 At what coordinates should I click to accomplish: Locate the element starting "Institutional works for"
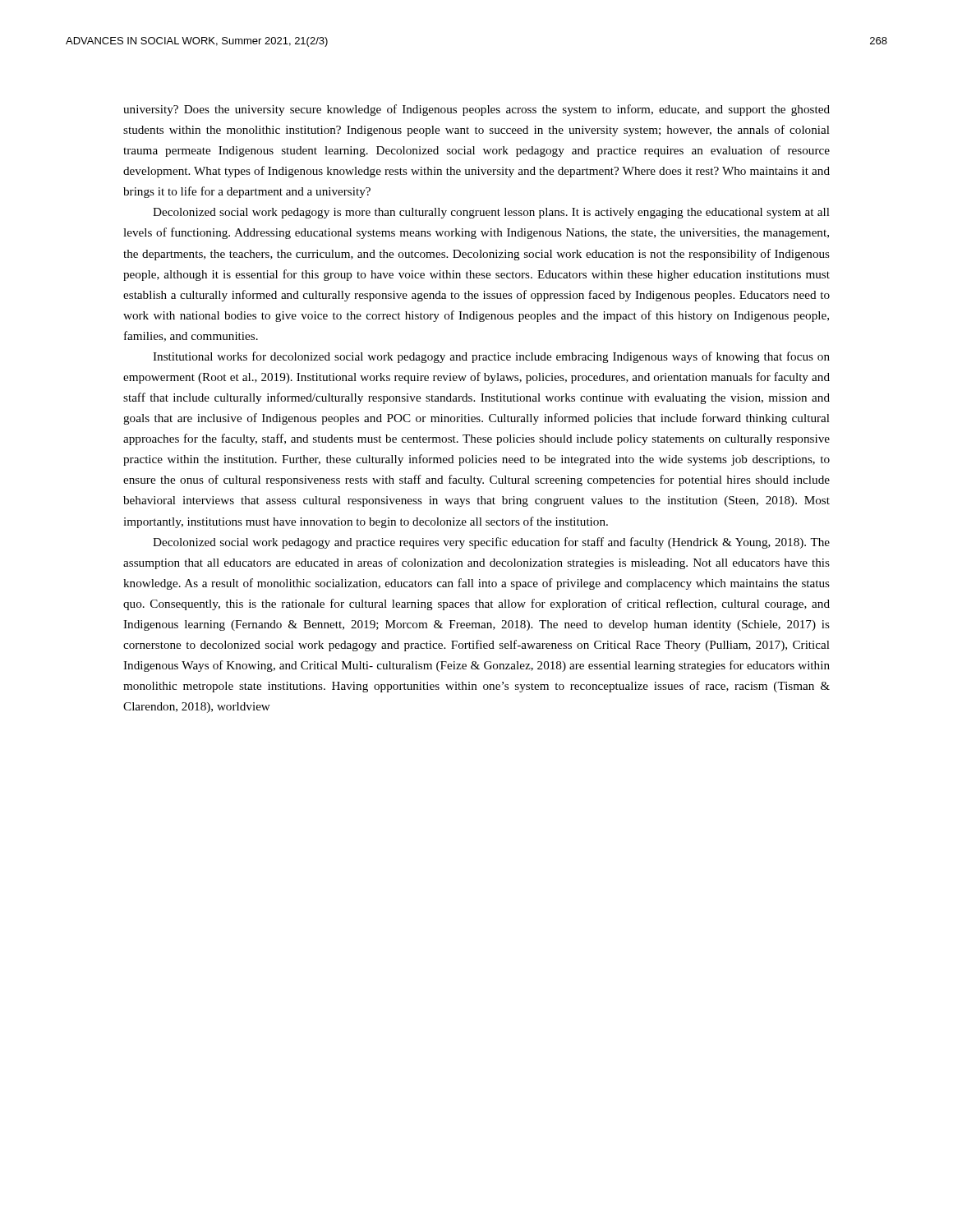coord(476,438)
